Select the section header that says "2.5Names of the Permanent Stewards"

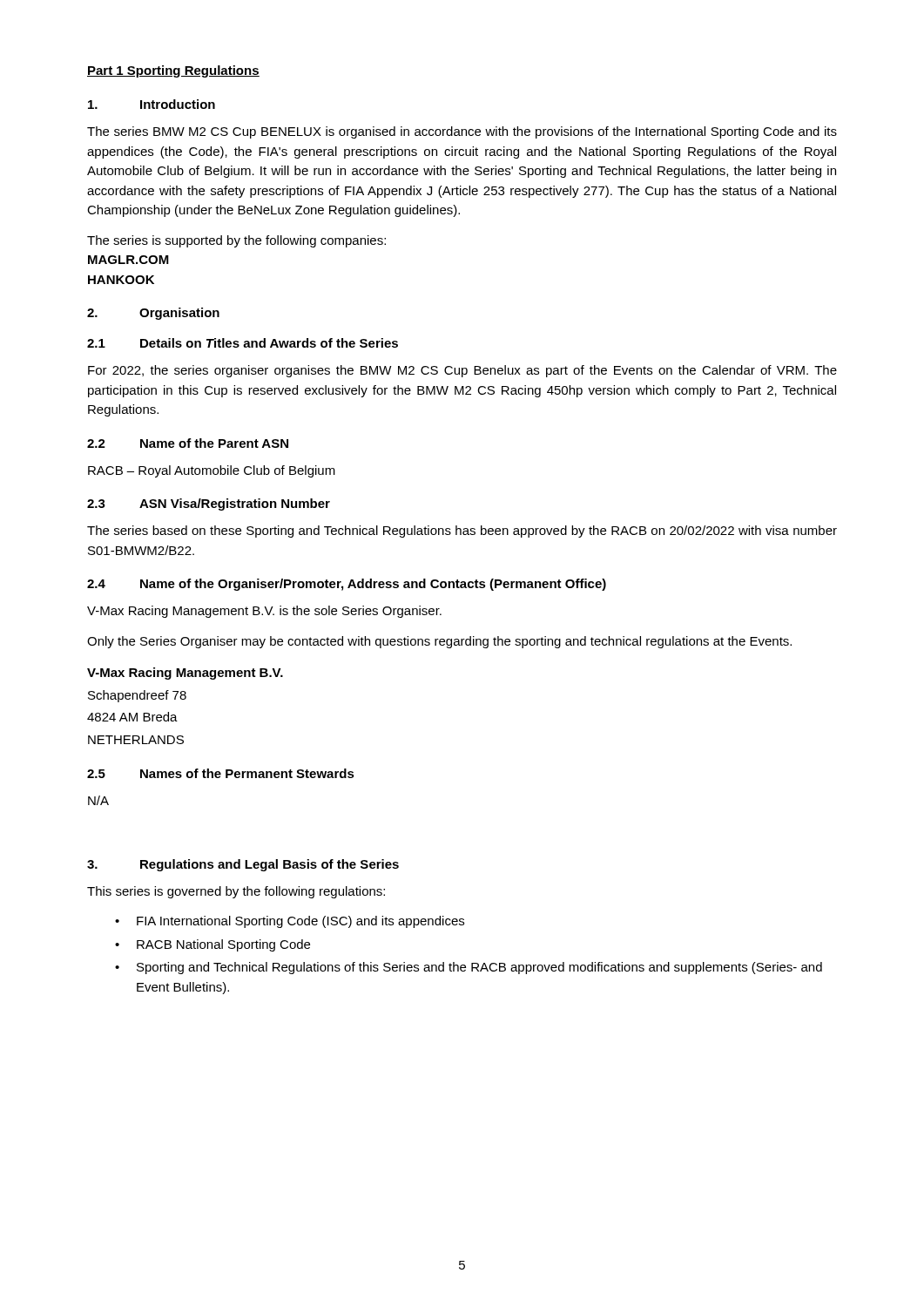click(221, 773)
